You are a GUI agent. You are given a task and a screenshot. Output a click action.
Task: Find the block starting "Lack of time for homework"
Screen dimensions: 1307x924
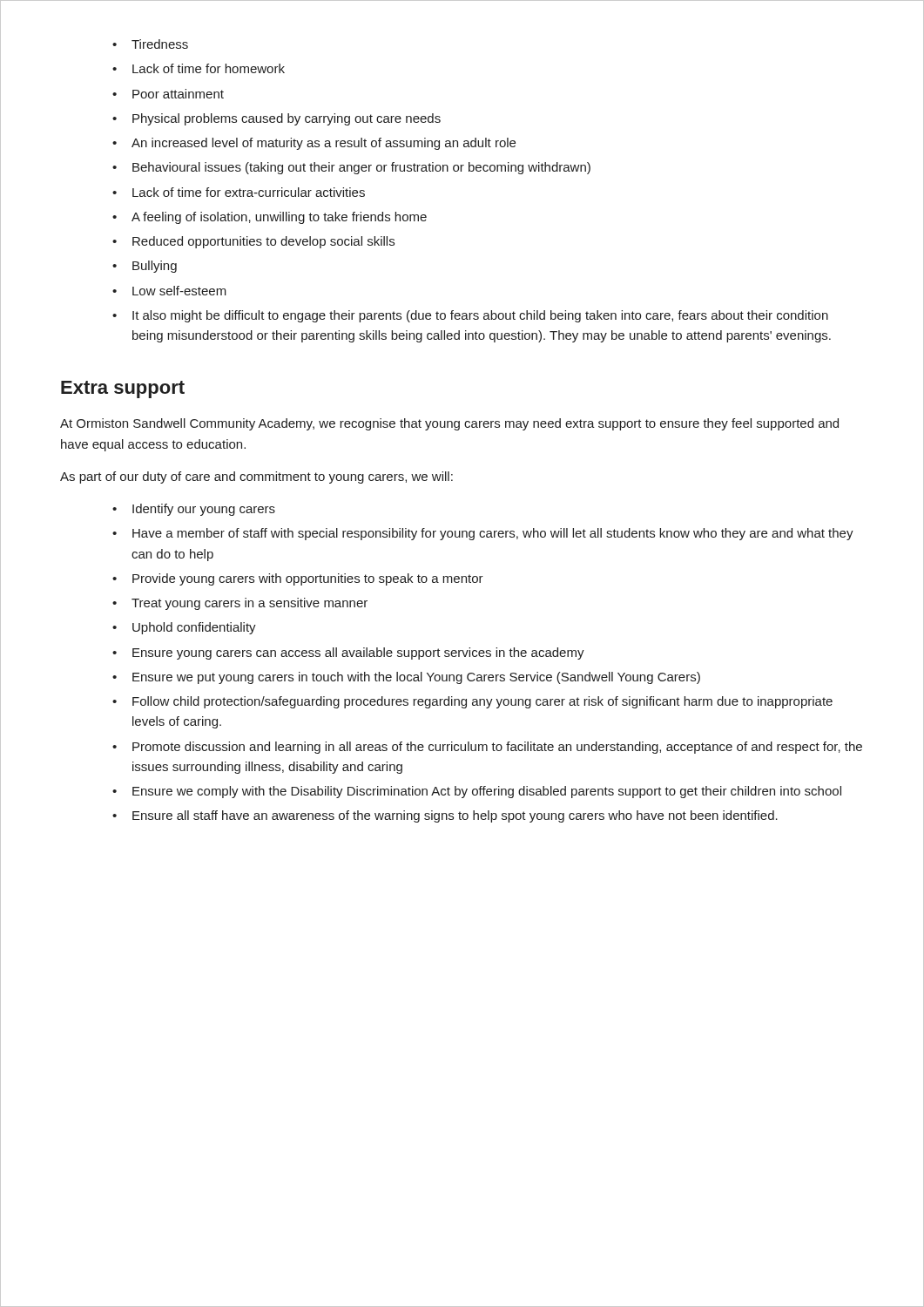click(x=199, y=68)
